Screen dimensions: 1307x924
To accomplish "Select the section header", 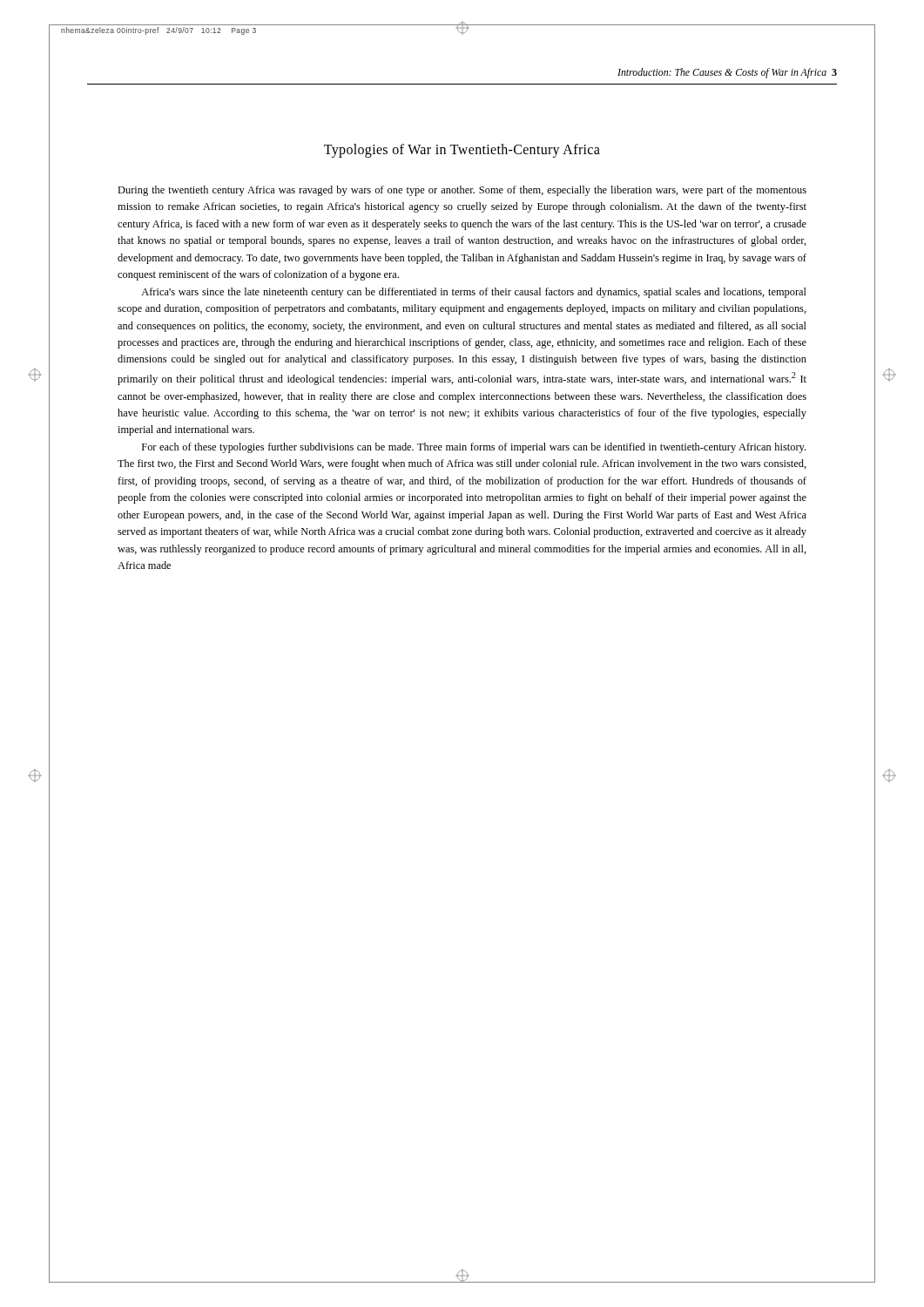I will [462, 149].
